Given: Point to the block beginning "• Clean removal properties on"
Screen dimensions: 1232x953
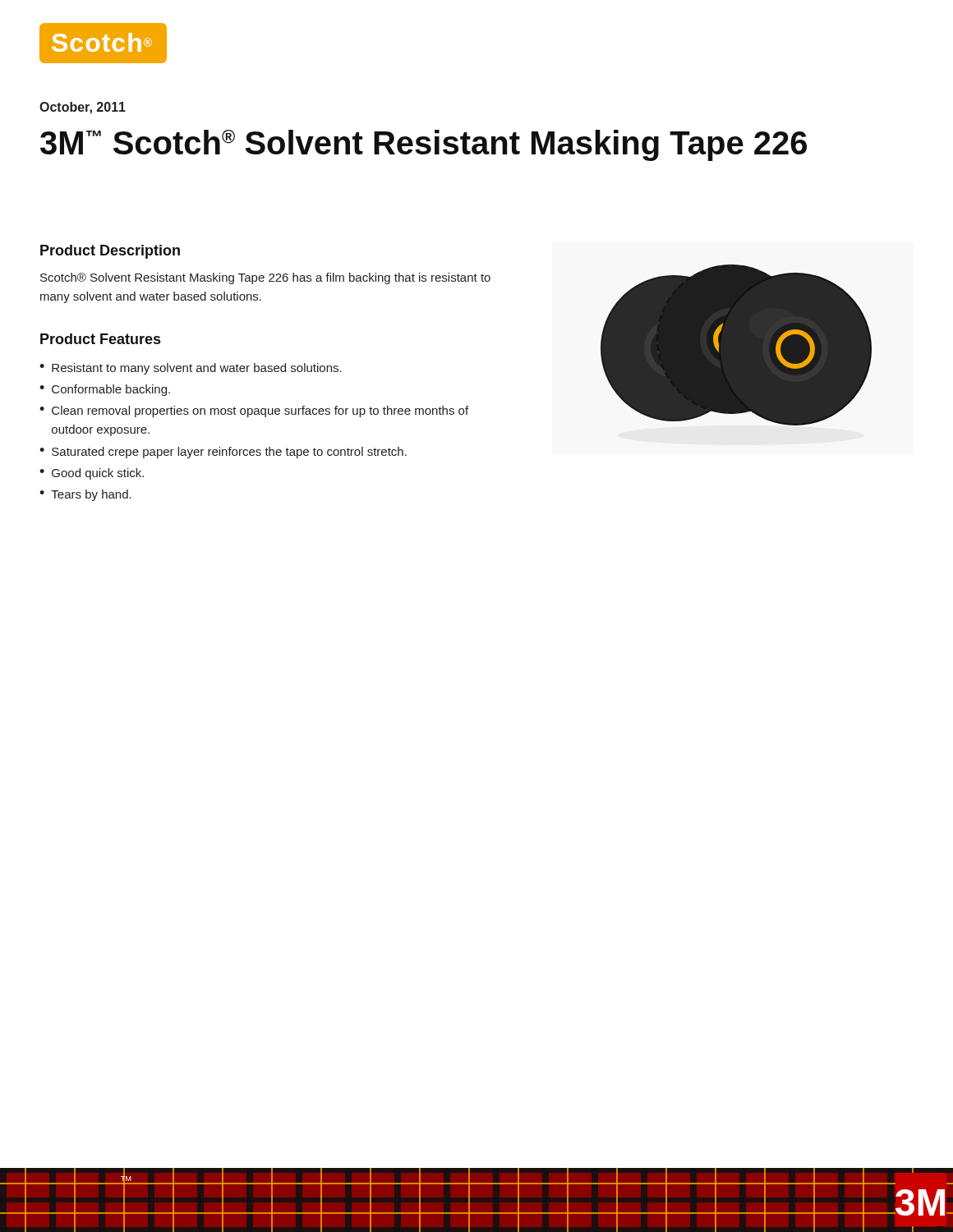Looking at the screenshot, I should pos(276,420).
